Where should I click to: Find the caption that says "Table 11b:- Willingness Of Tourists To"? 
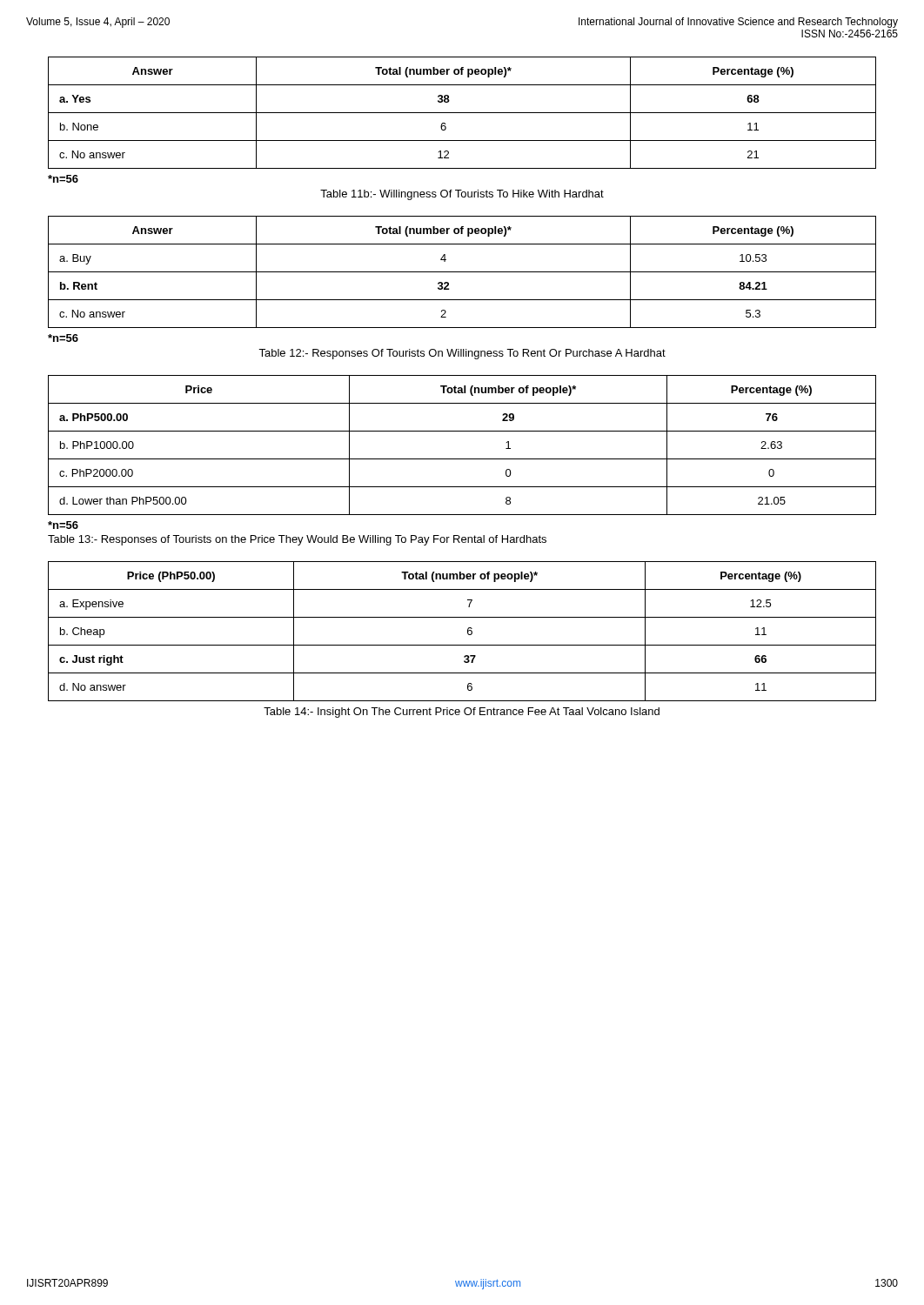click(x=462, y=194)
